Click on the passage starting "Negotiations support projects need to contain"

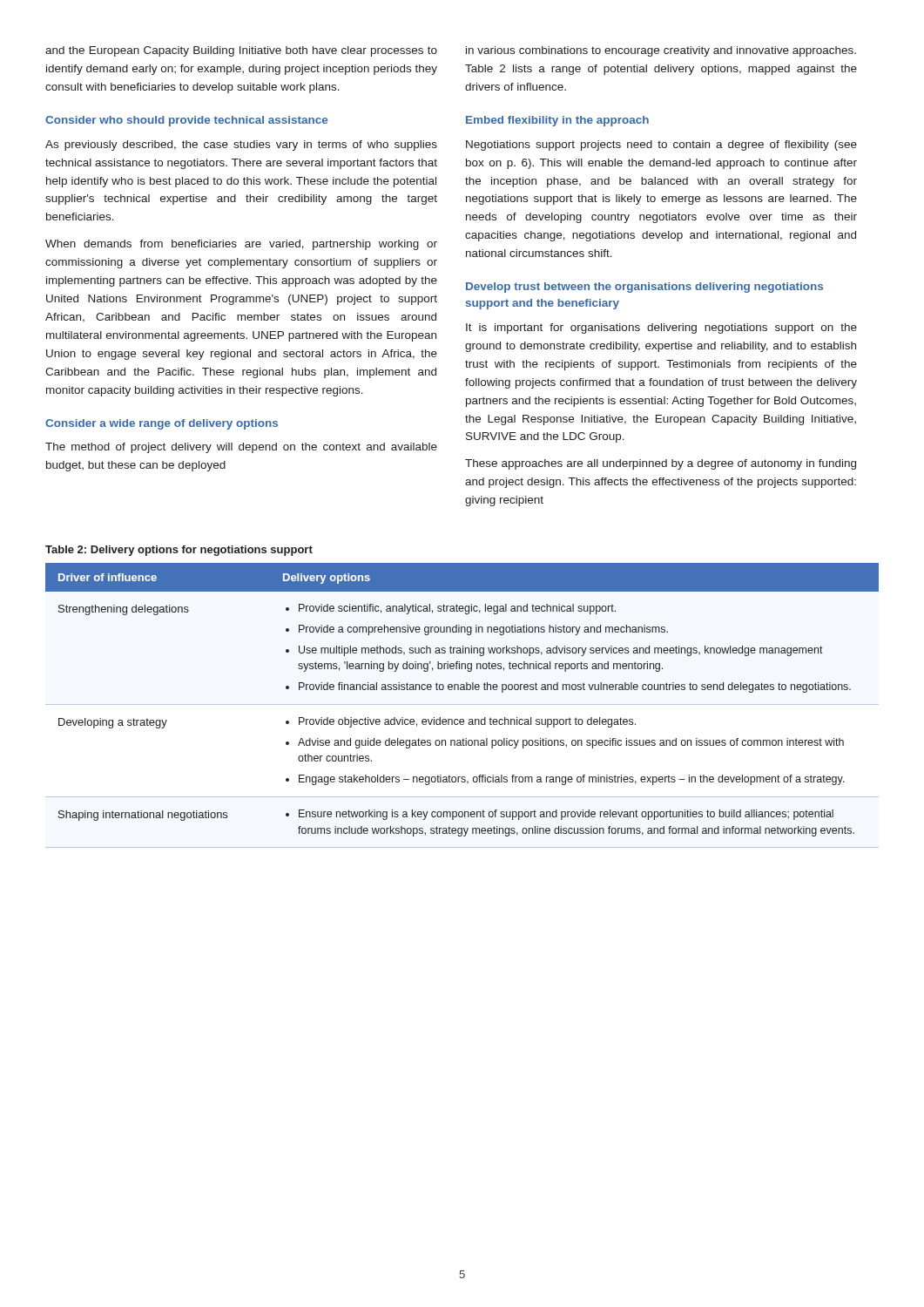(661, 199)
